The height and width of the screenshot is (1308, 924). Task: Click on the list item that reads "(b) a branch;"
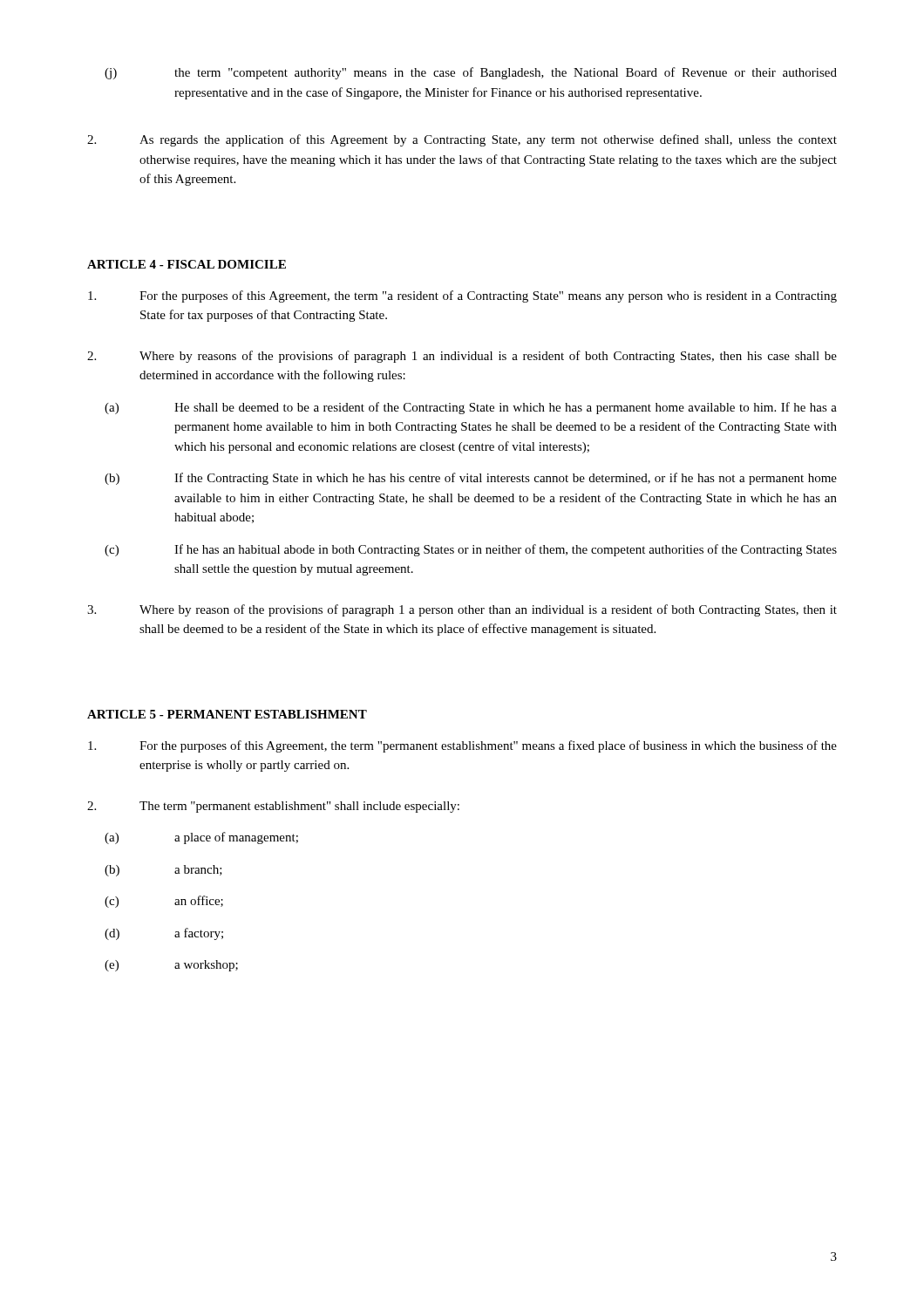click(x=110, y=871)
